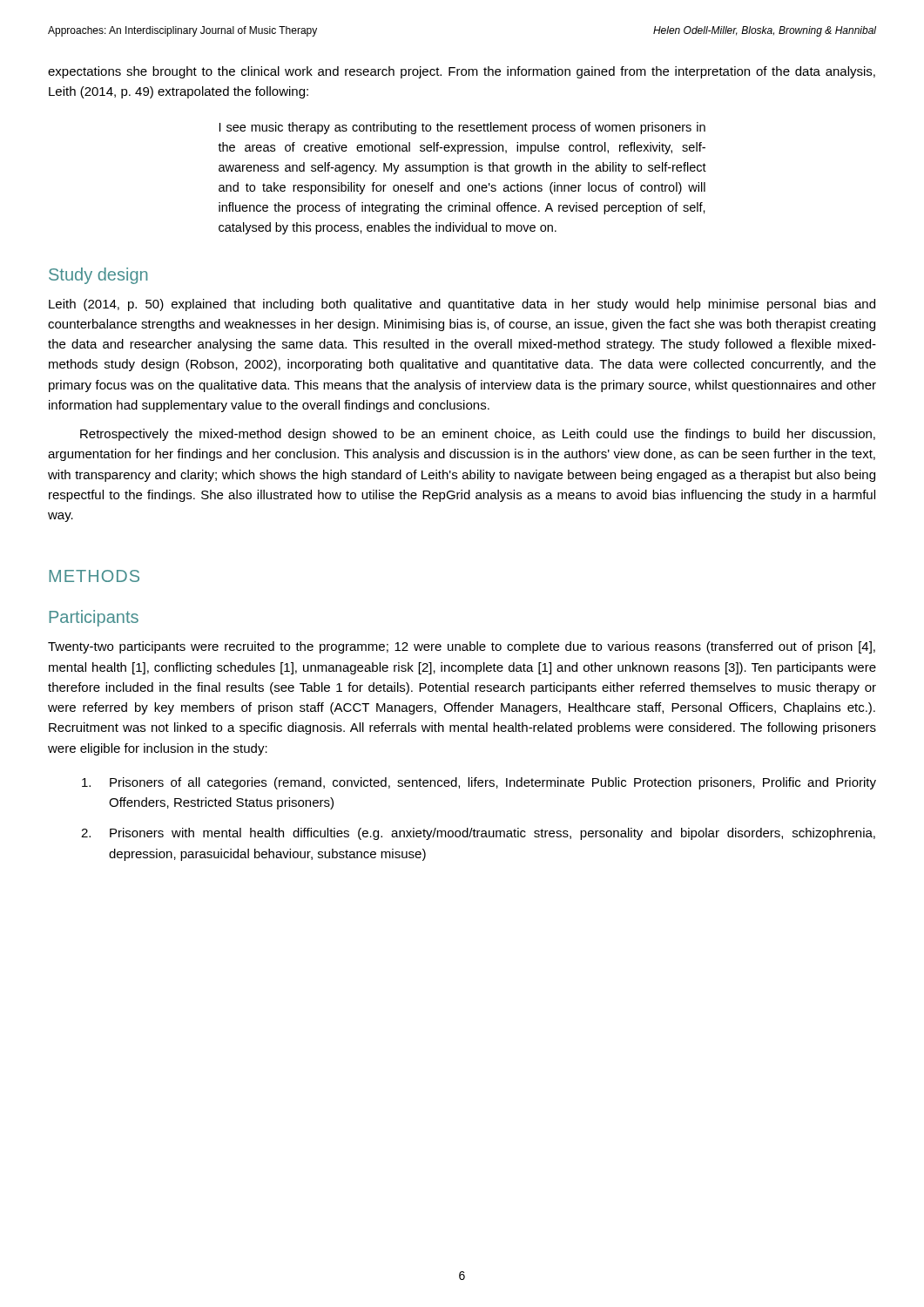Click on the element starting "Retrospectively the mixed-method"
The image size is (924, 1307).
pyautogui.click(x=462, y=474)
